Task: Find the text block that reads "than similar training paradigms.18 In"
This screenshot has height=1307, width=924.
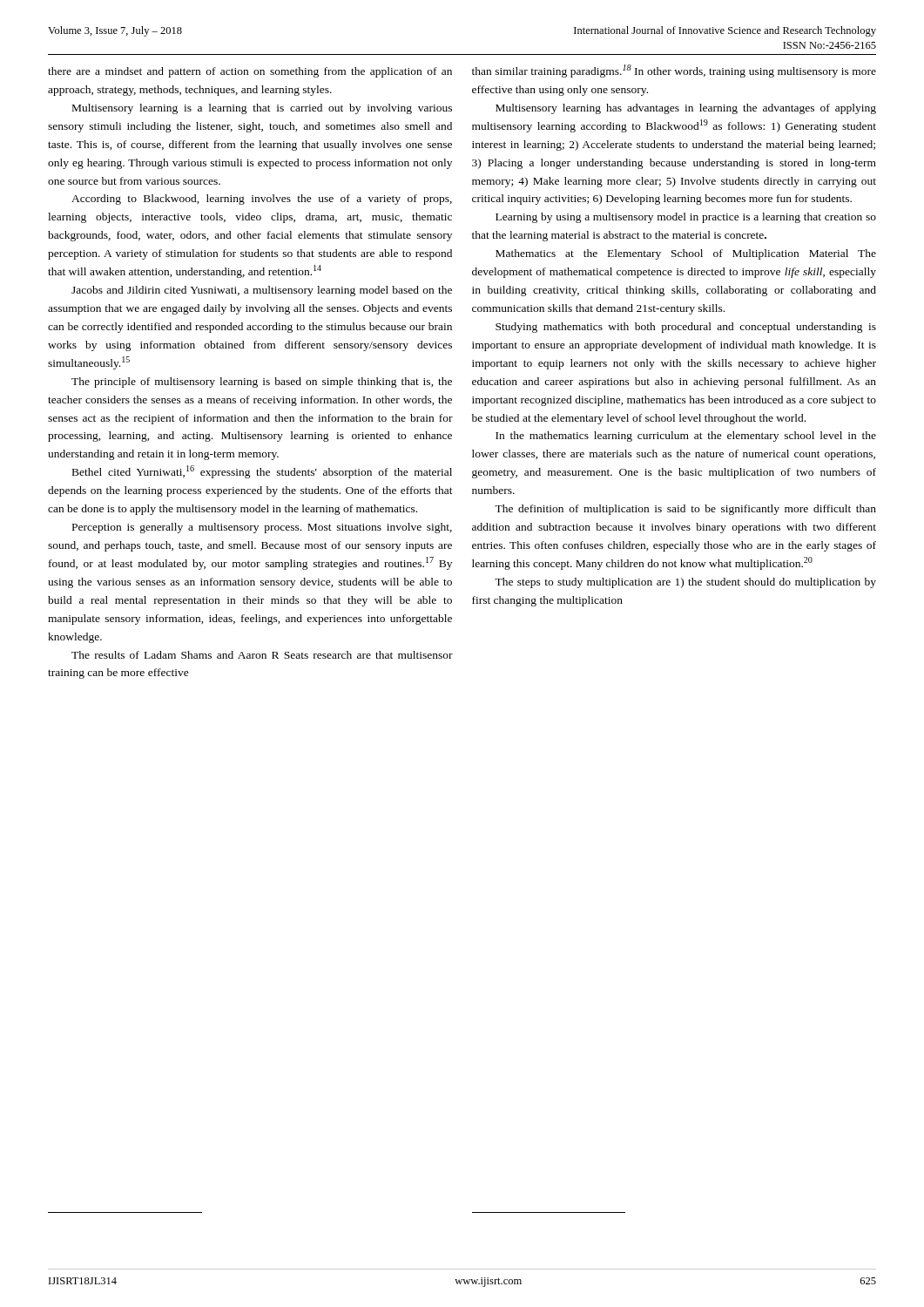Action: click(674, 81)
